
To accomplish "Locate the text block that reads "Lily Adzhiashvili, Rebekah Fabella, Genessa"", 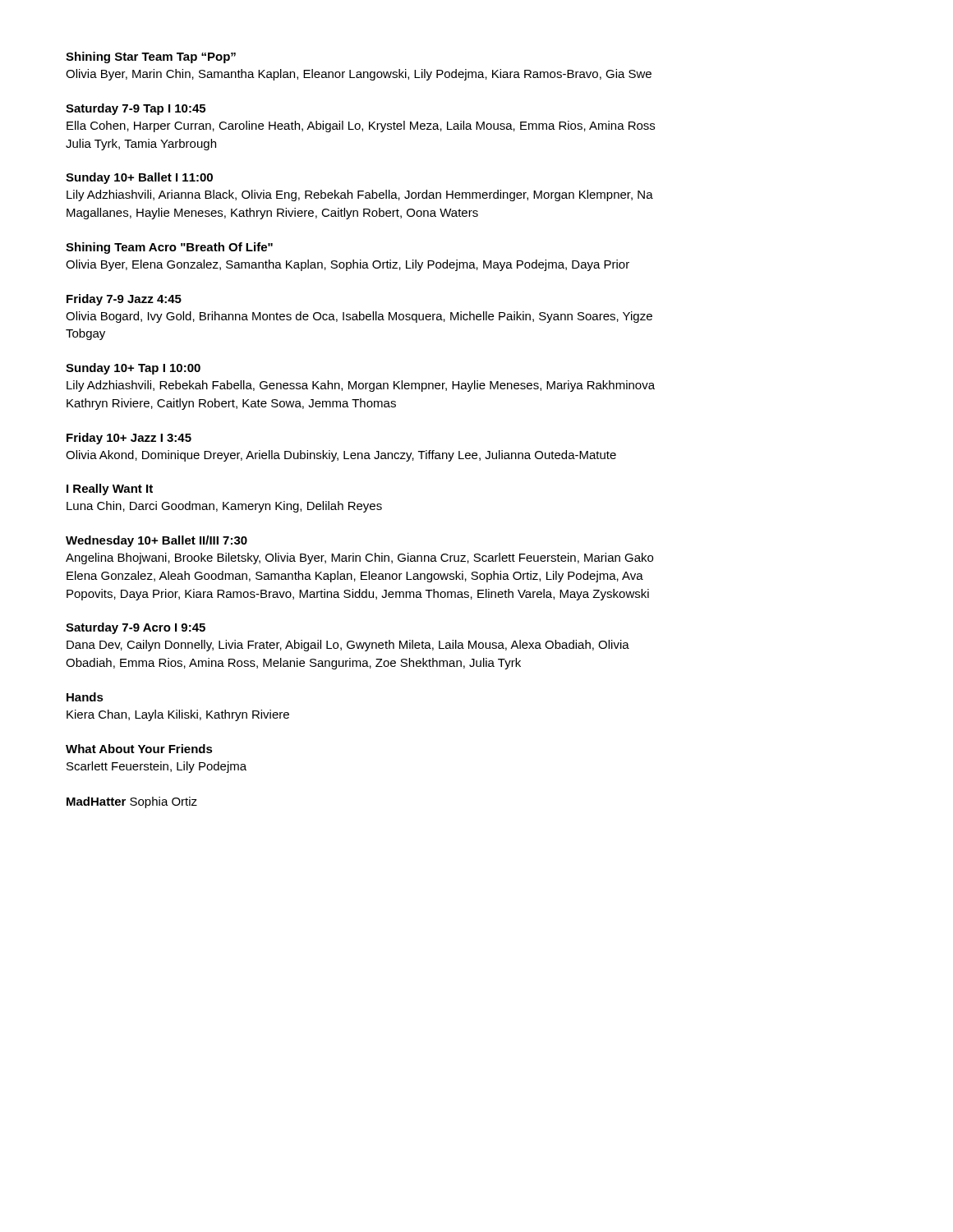I will pyautogui.click(x=360, y=394).
